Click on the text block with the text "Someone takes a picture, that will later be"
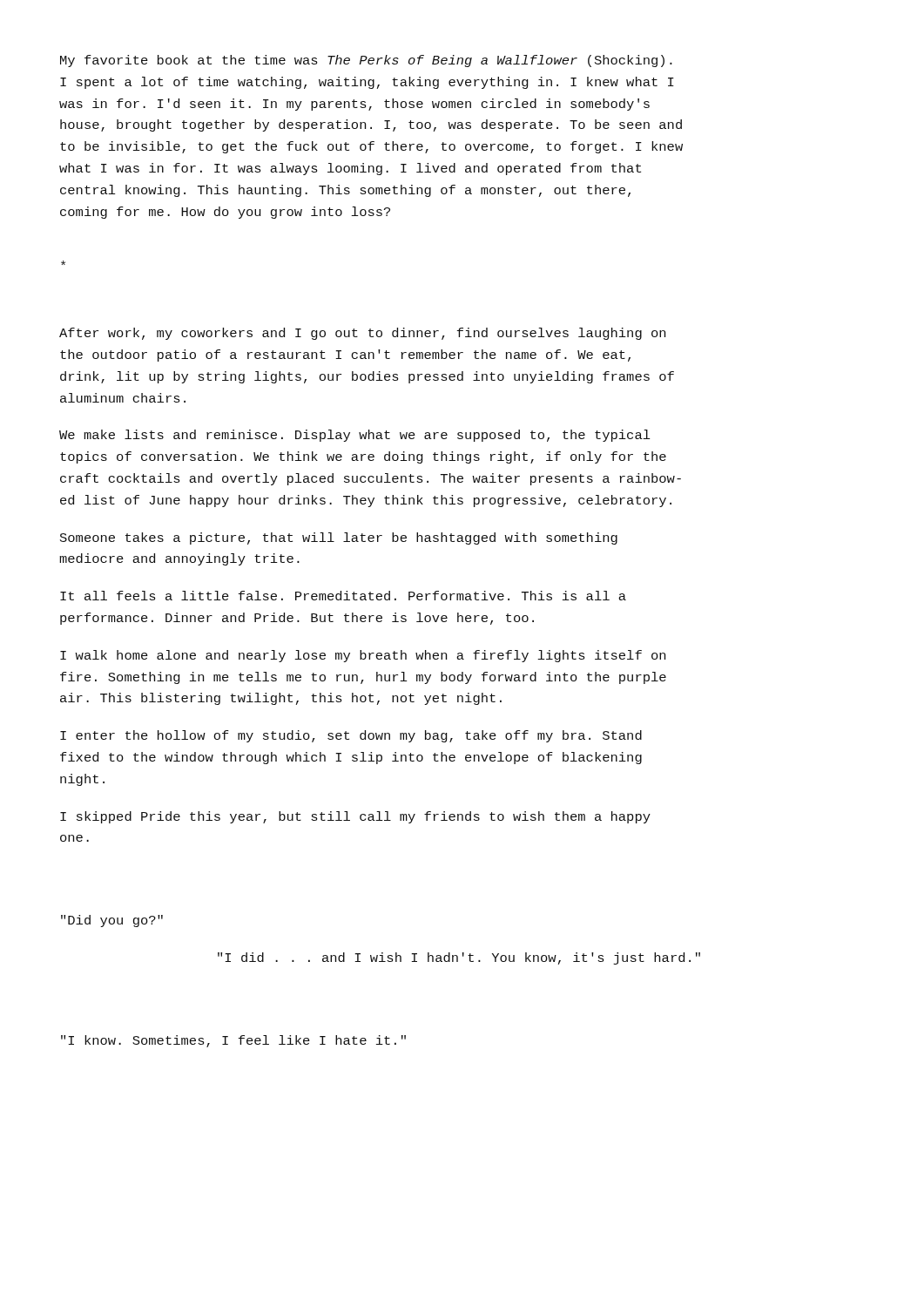This screenshot has width=924, height=1307. [x=339, y=549]
